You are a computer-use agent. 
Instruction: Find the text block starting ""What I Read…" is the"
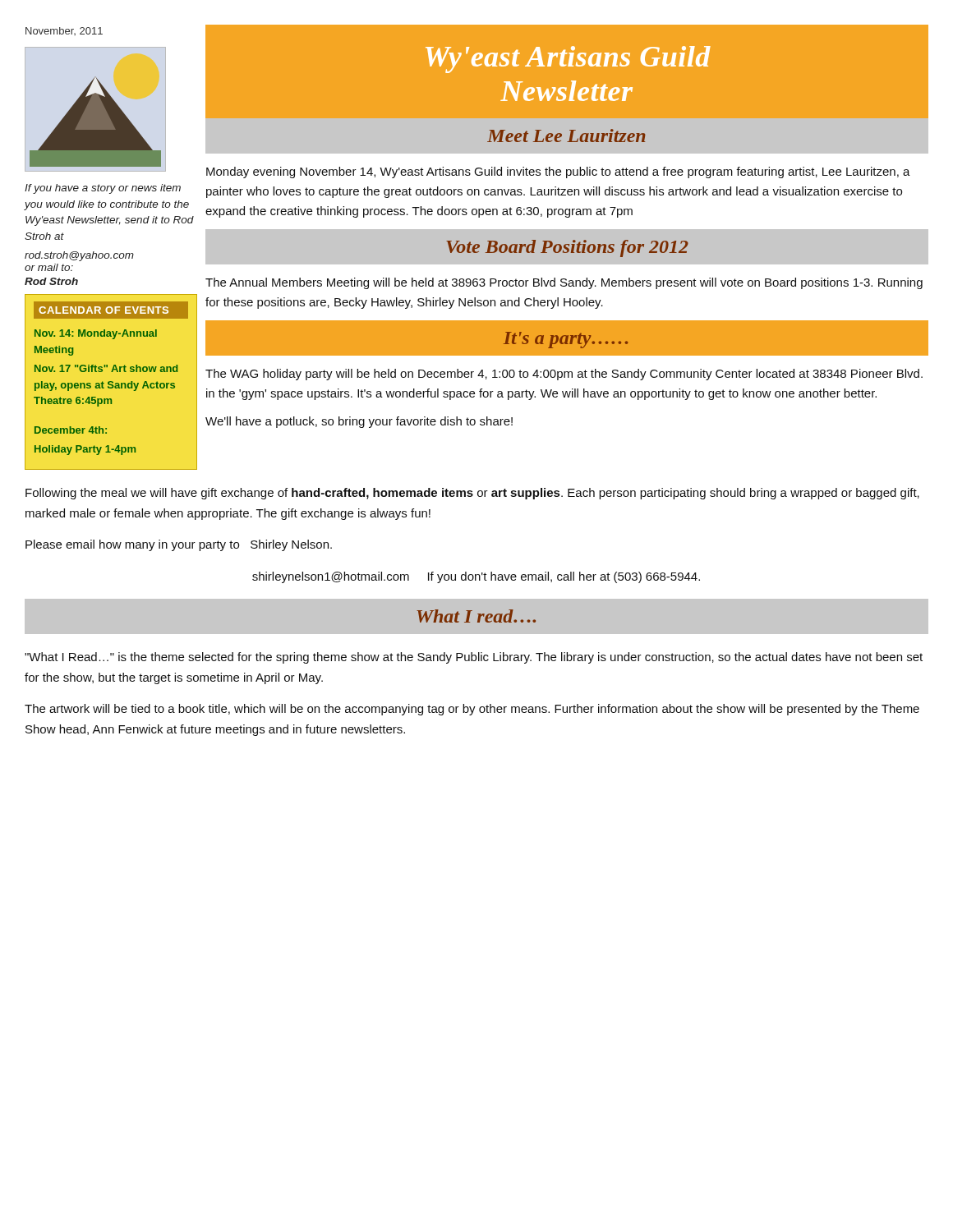coord(474,667)
